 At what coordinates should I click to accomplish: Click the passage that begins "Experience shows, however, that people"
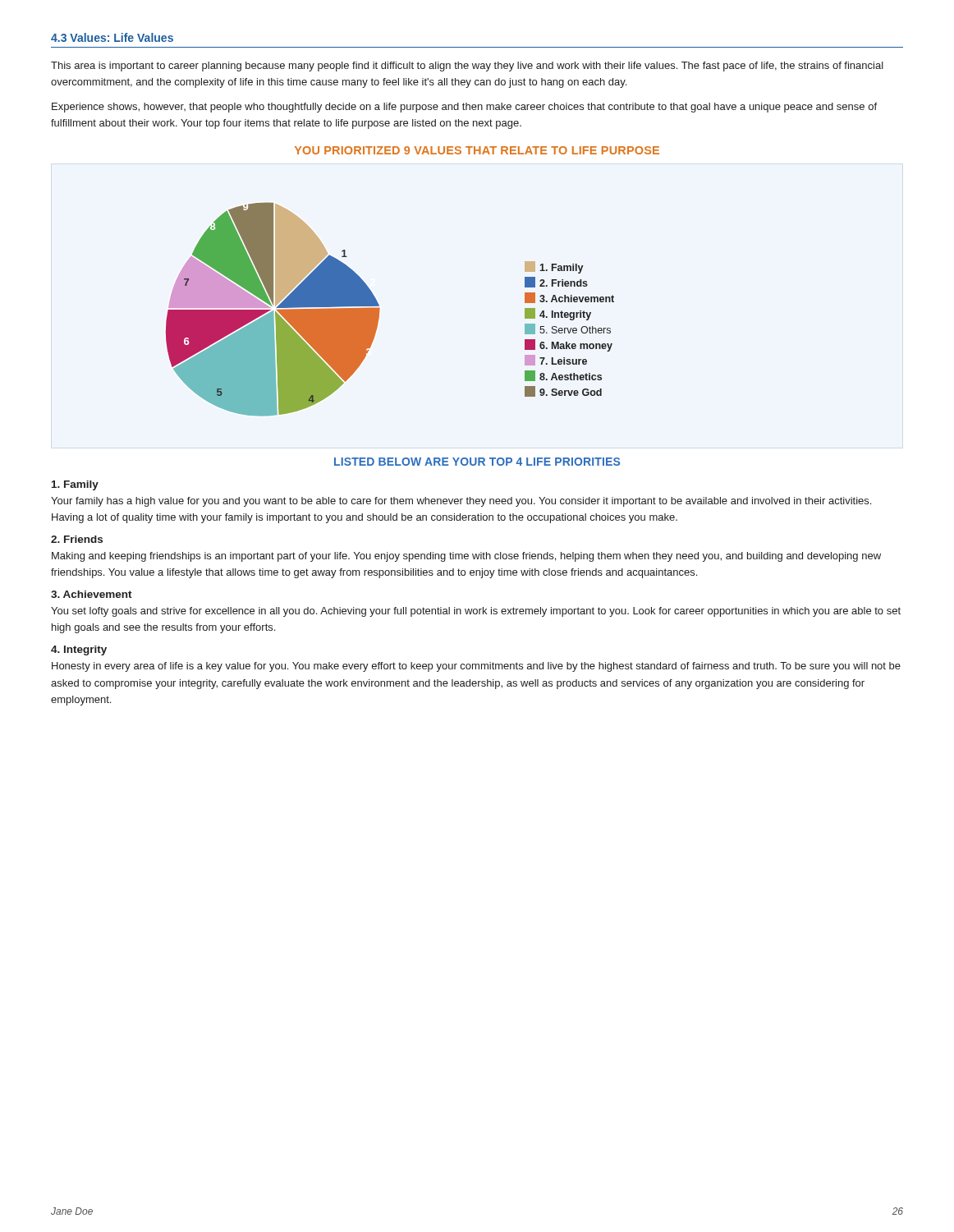464,115
